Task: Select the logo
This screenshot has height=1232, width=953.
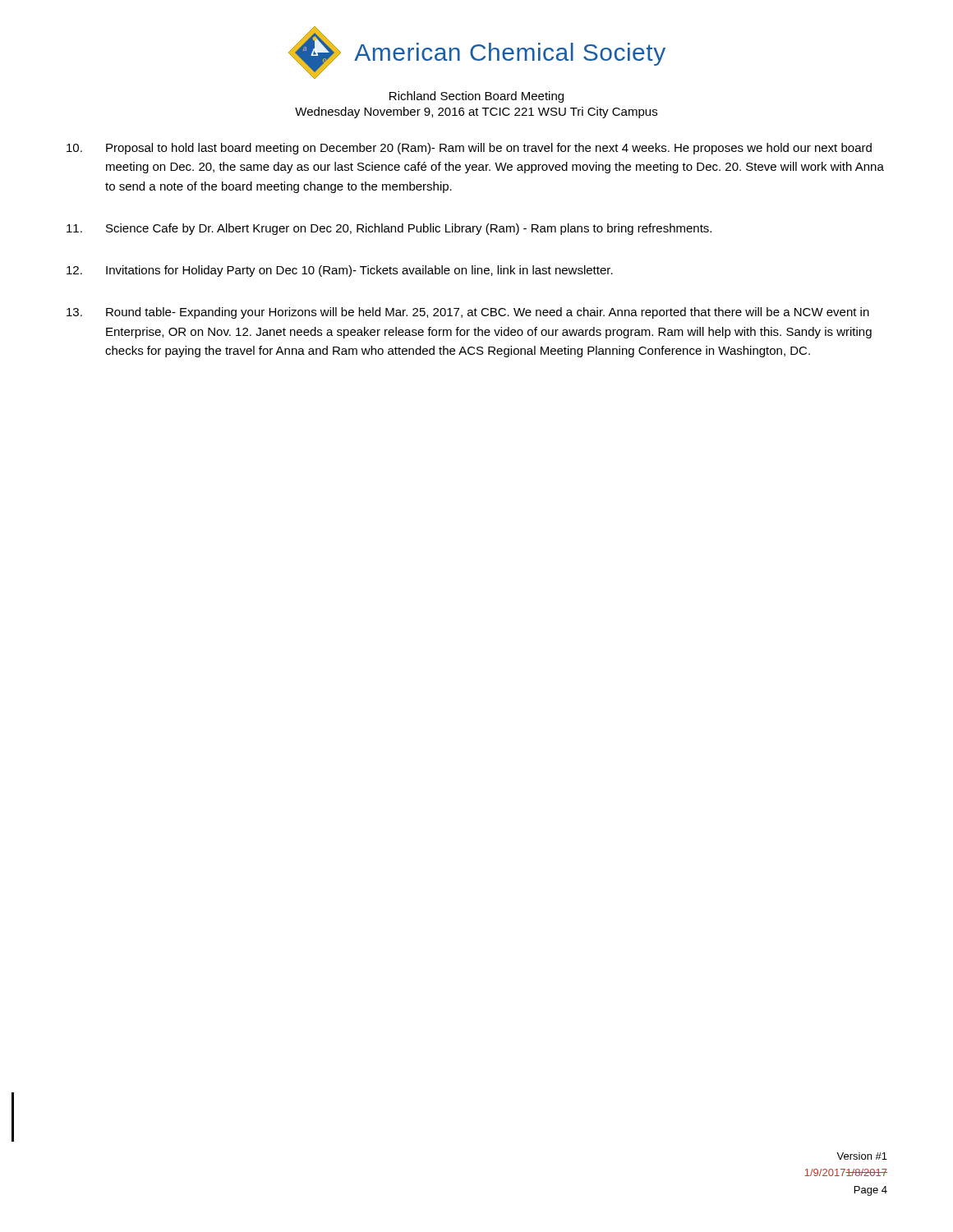Action: click(476, 53)
